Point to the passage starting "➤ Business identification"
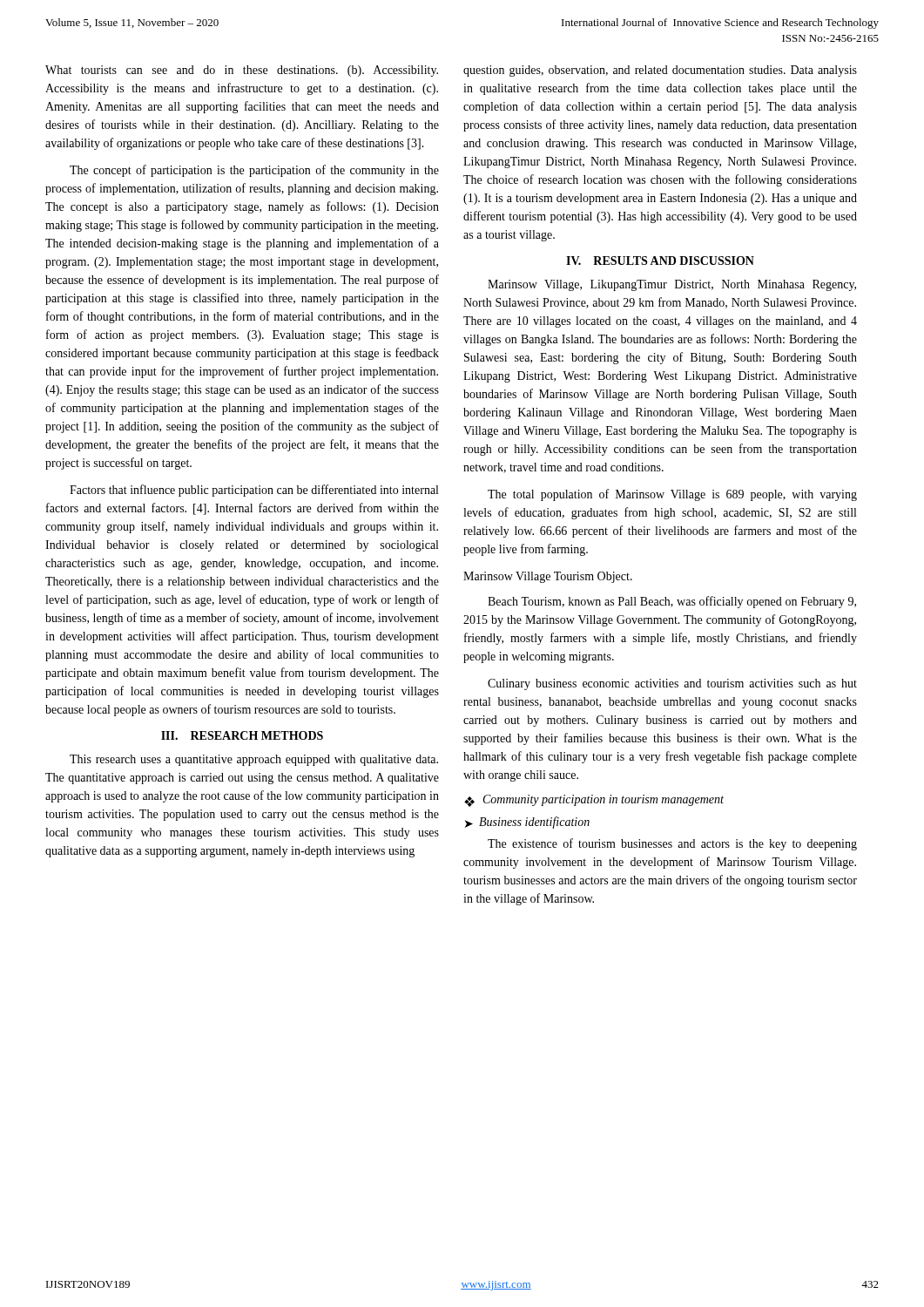Screen dimensions: 1307x924 coord(526,823)
